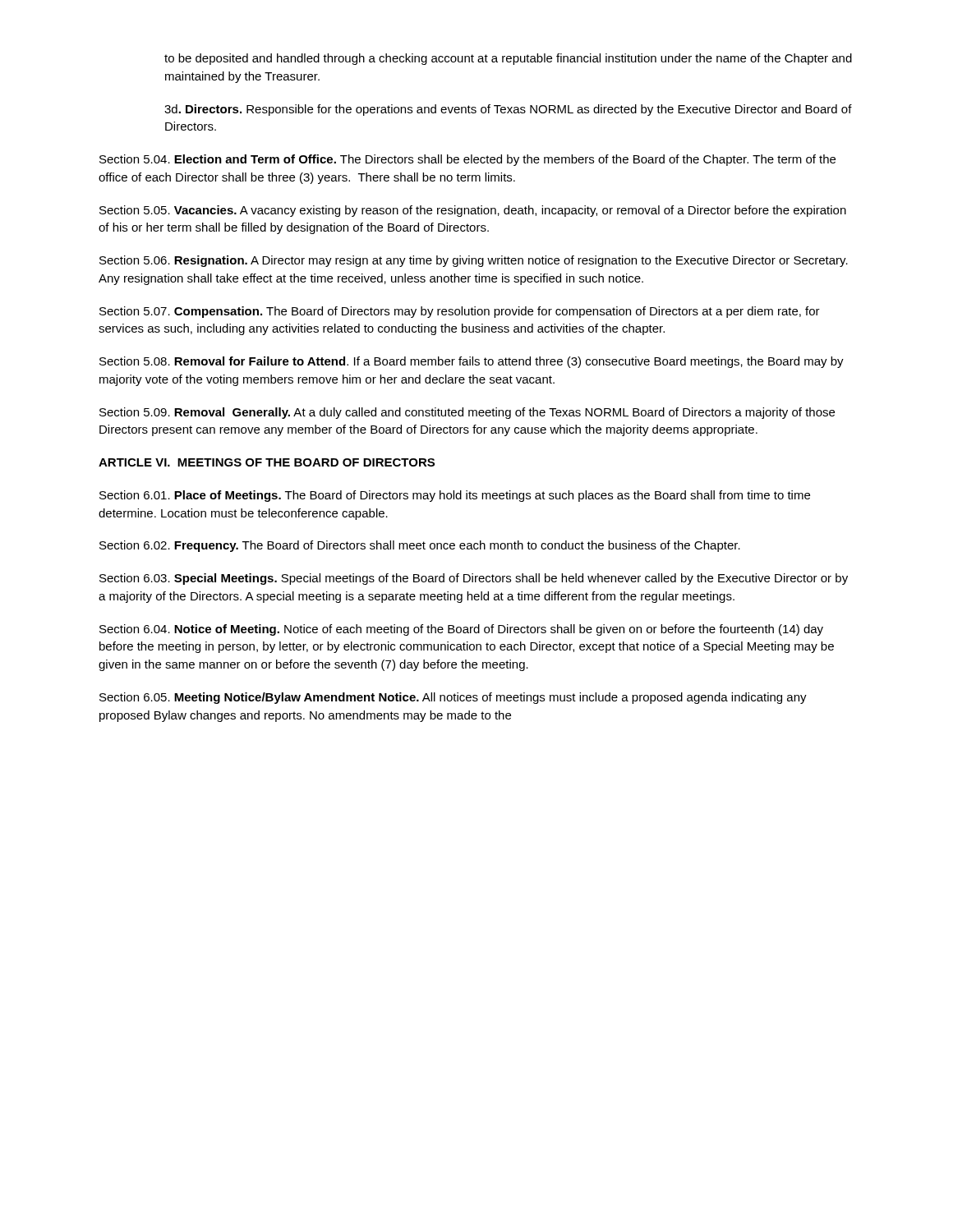Click on the region starting "to be deposited and handled"

tap(508, 67)
